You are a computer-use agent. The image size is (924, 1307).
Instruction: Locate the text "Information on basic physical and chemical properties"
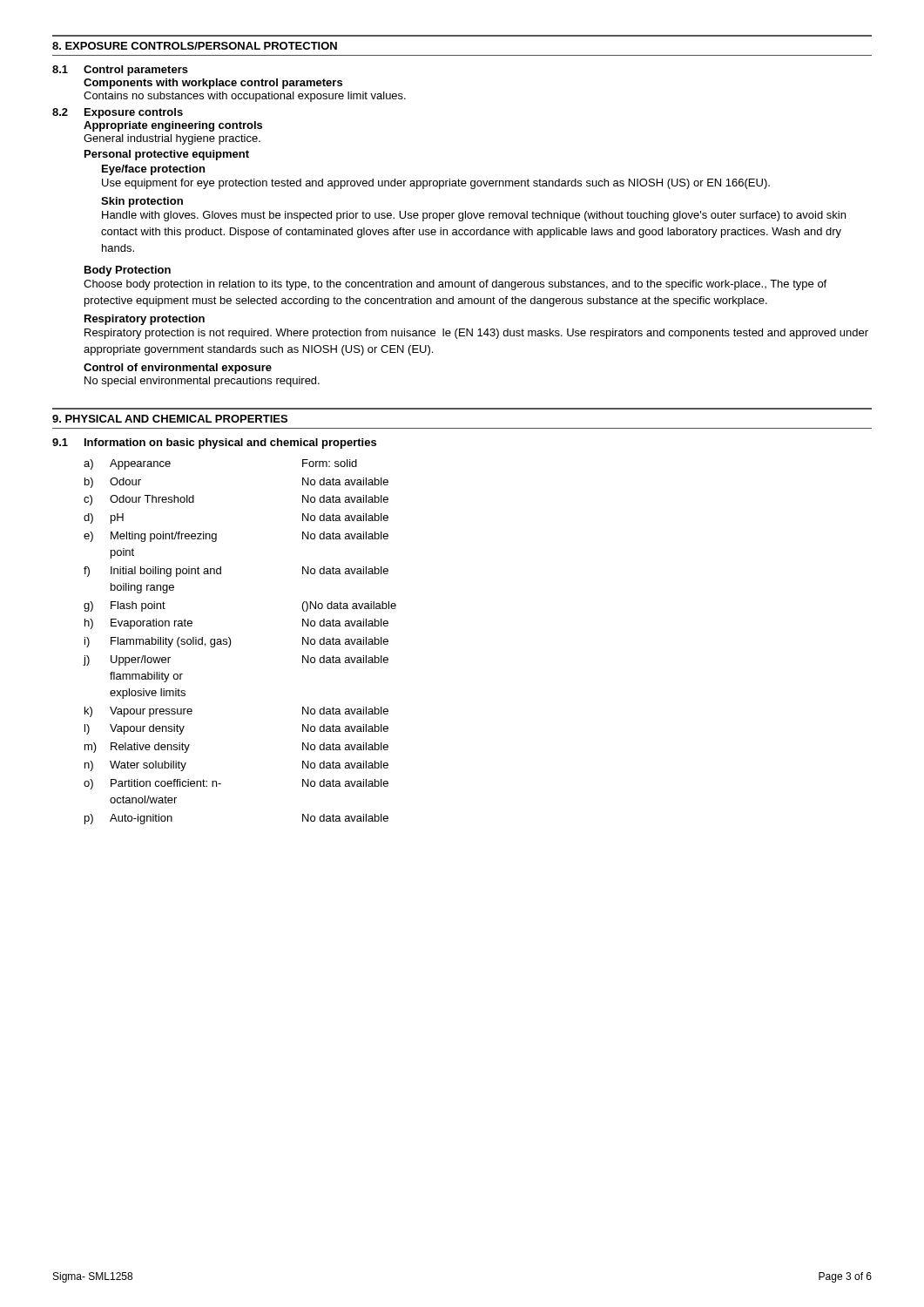[230, 442]
